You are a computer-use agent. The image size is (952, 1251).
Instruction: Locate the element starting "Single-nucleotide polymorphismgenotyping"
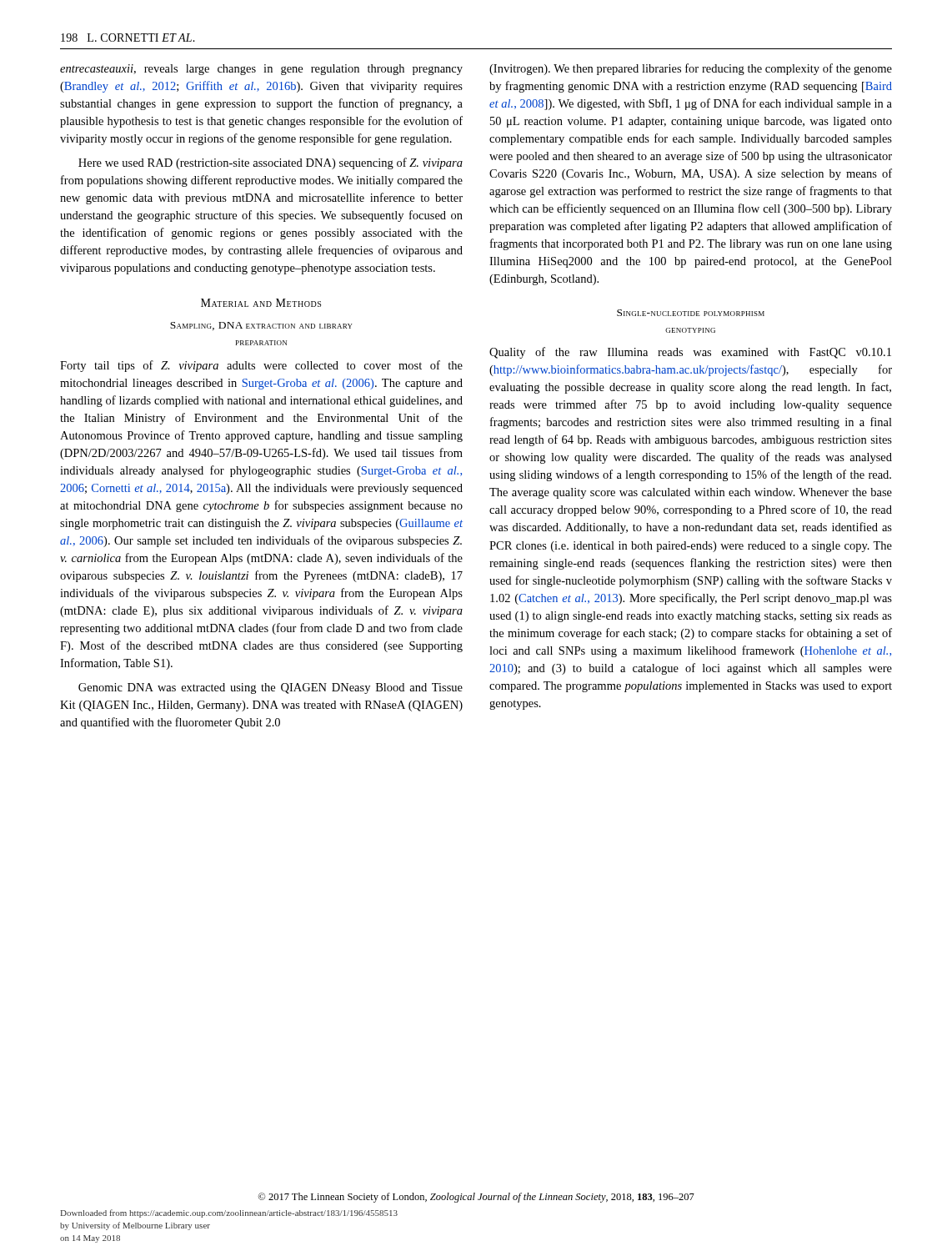(691, 321)
